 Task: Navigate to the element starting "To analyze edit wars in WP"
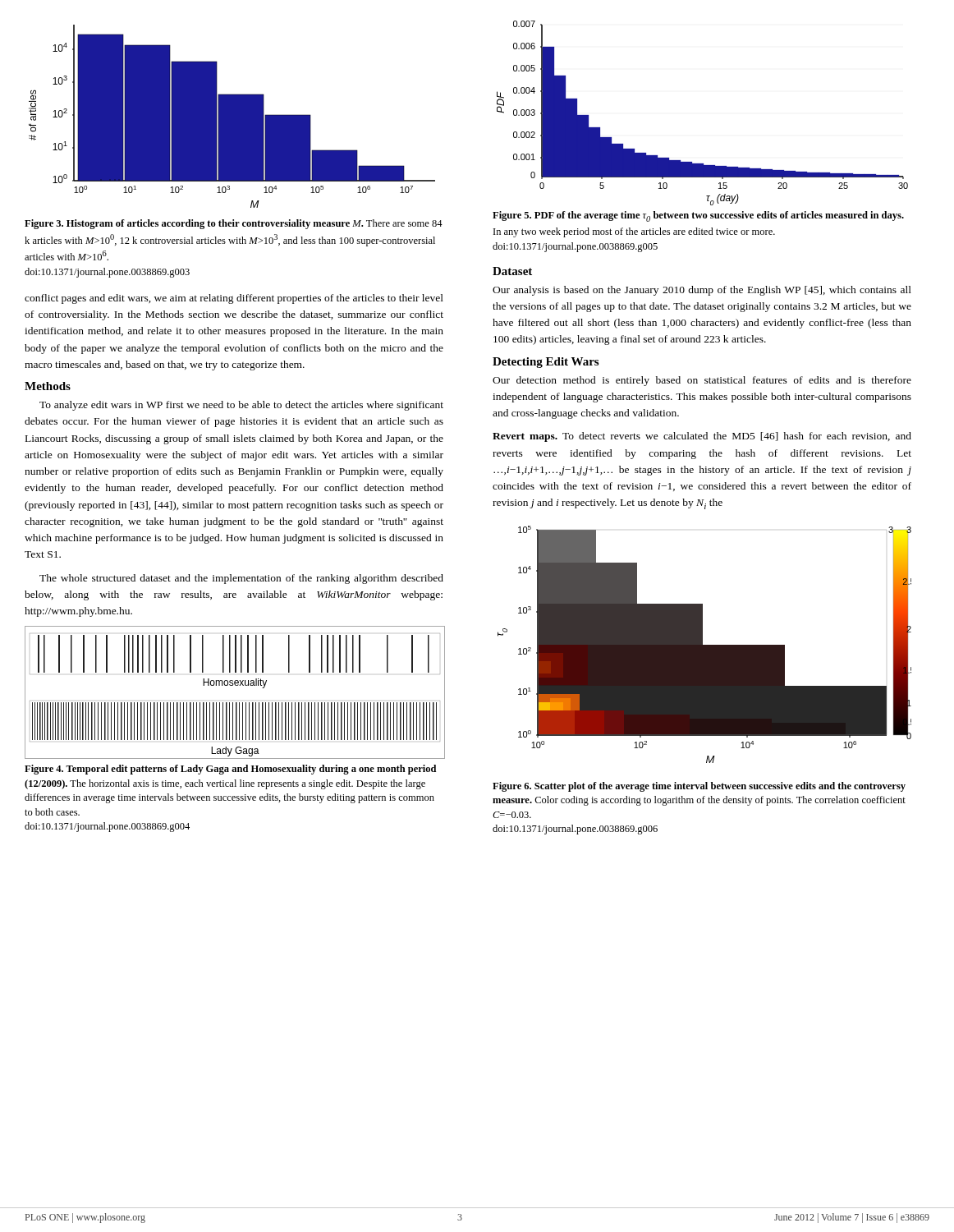[x=234, y=508]
